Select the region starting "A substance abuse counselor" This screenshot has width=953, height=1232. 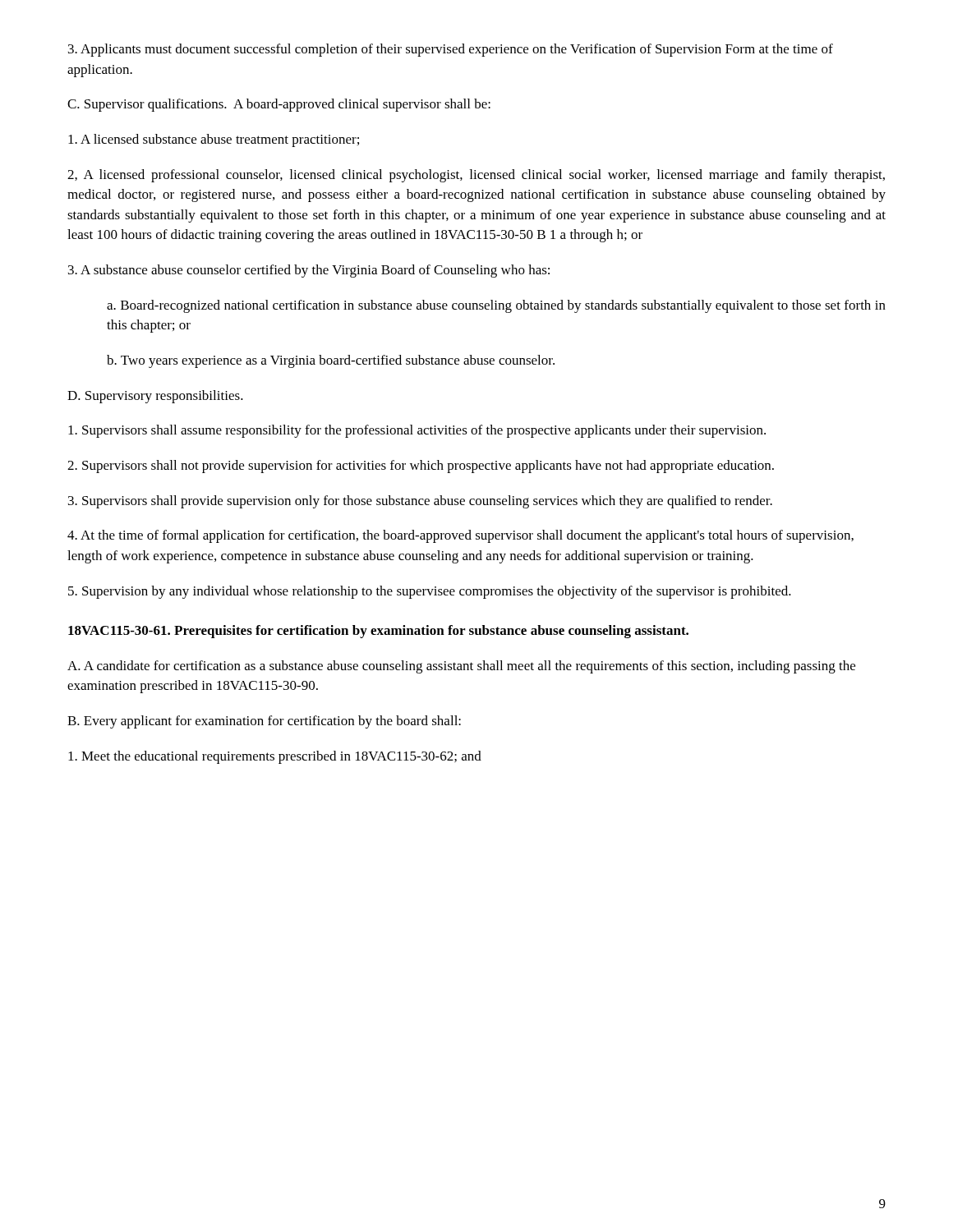309,270
